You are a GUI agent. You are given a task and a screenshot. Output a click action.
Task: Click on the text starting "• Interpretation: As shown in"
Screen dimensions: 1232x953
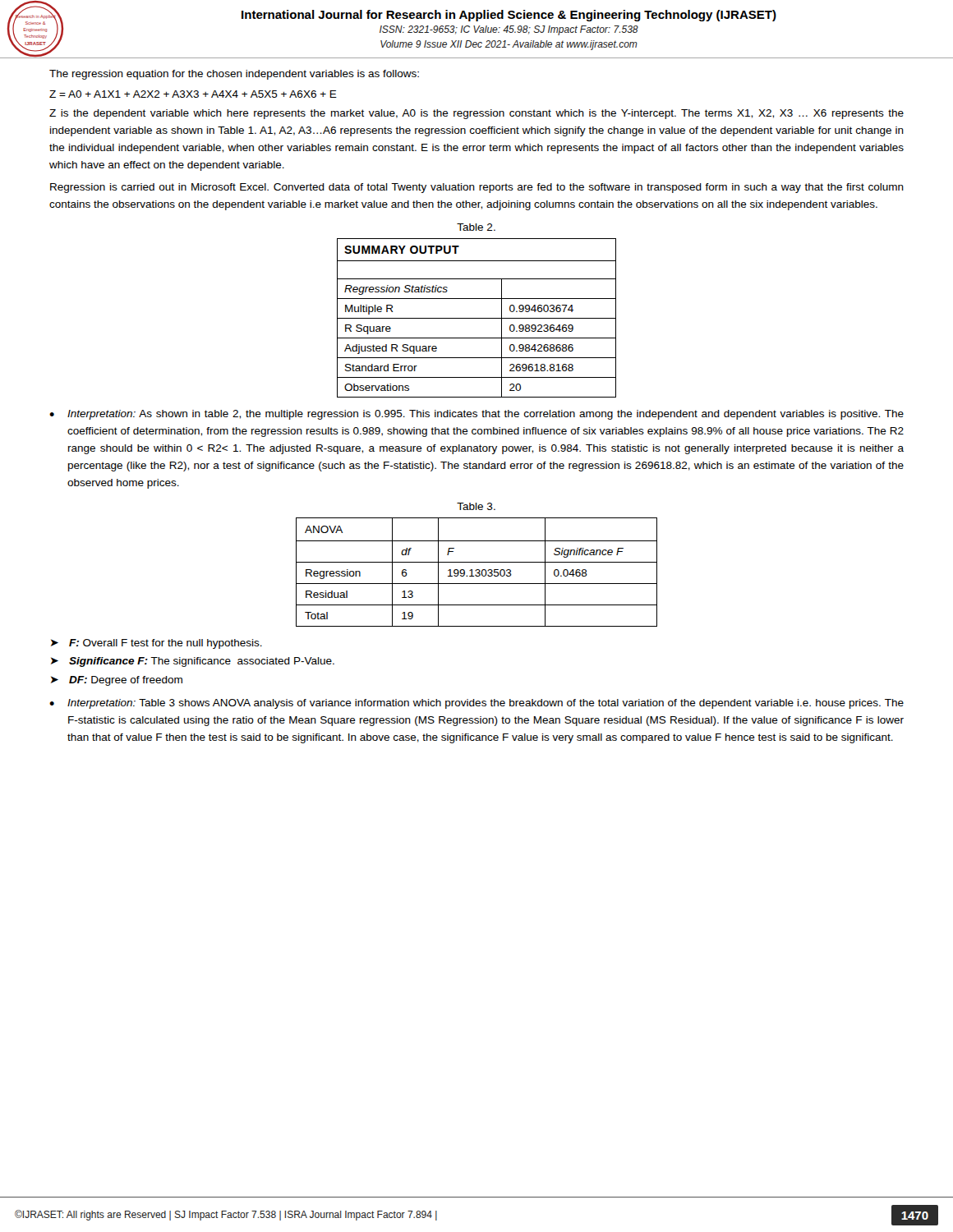point(476,449)
